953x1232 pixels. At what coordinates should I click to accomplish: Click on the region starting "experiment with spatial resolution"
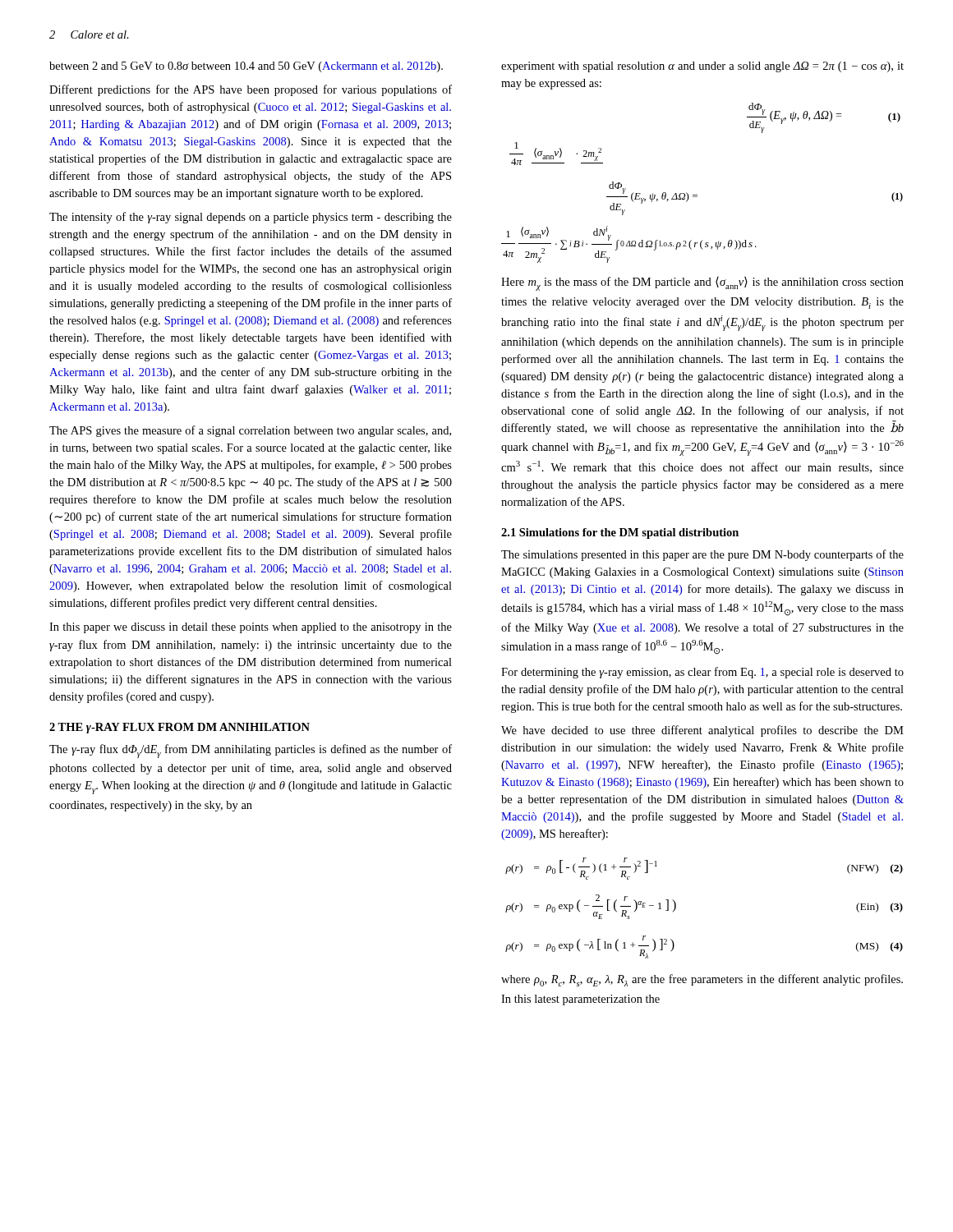click(x=702, y=75)
